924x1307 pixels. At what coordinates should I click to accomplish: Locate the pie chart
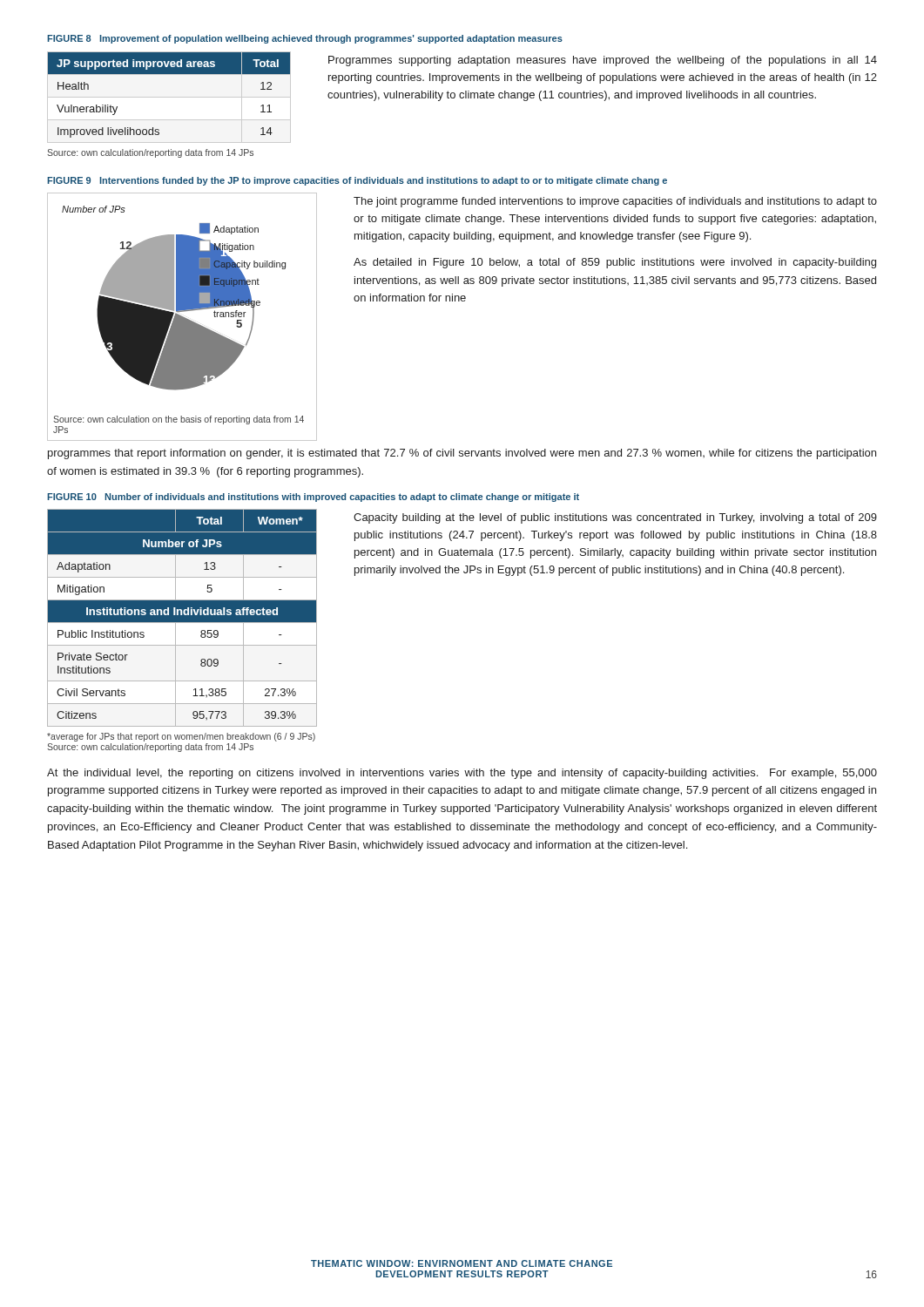[x=182, y=317]
